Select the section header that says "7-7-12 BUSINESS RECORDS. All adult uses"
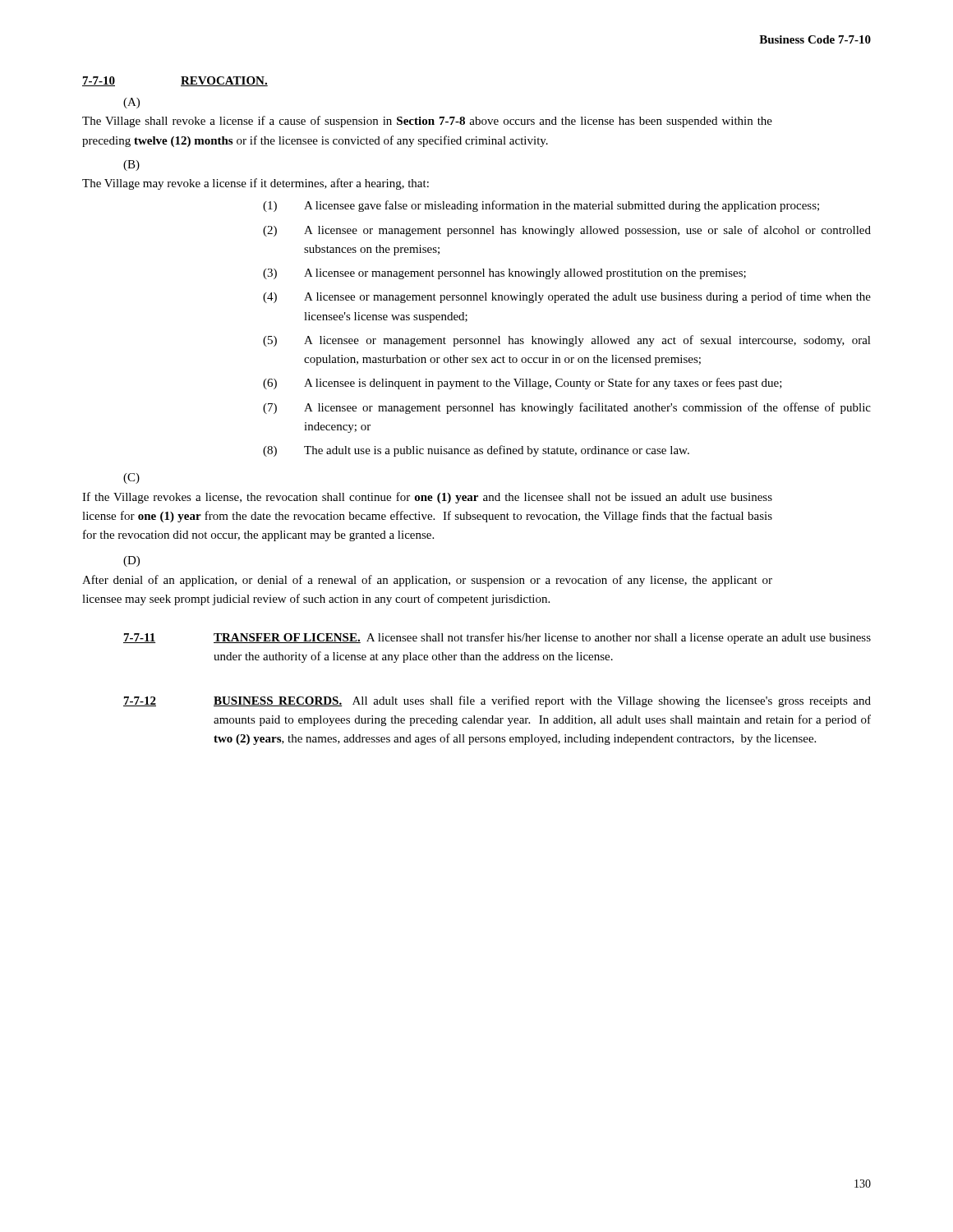This screenshot has height=1232, width=953. click(x=476, y=720)
